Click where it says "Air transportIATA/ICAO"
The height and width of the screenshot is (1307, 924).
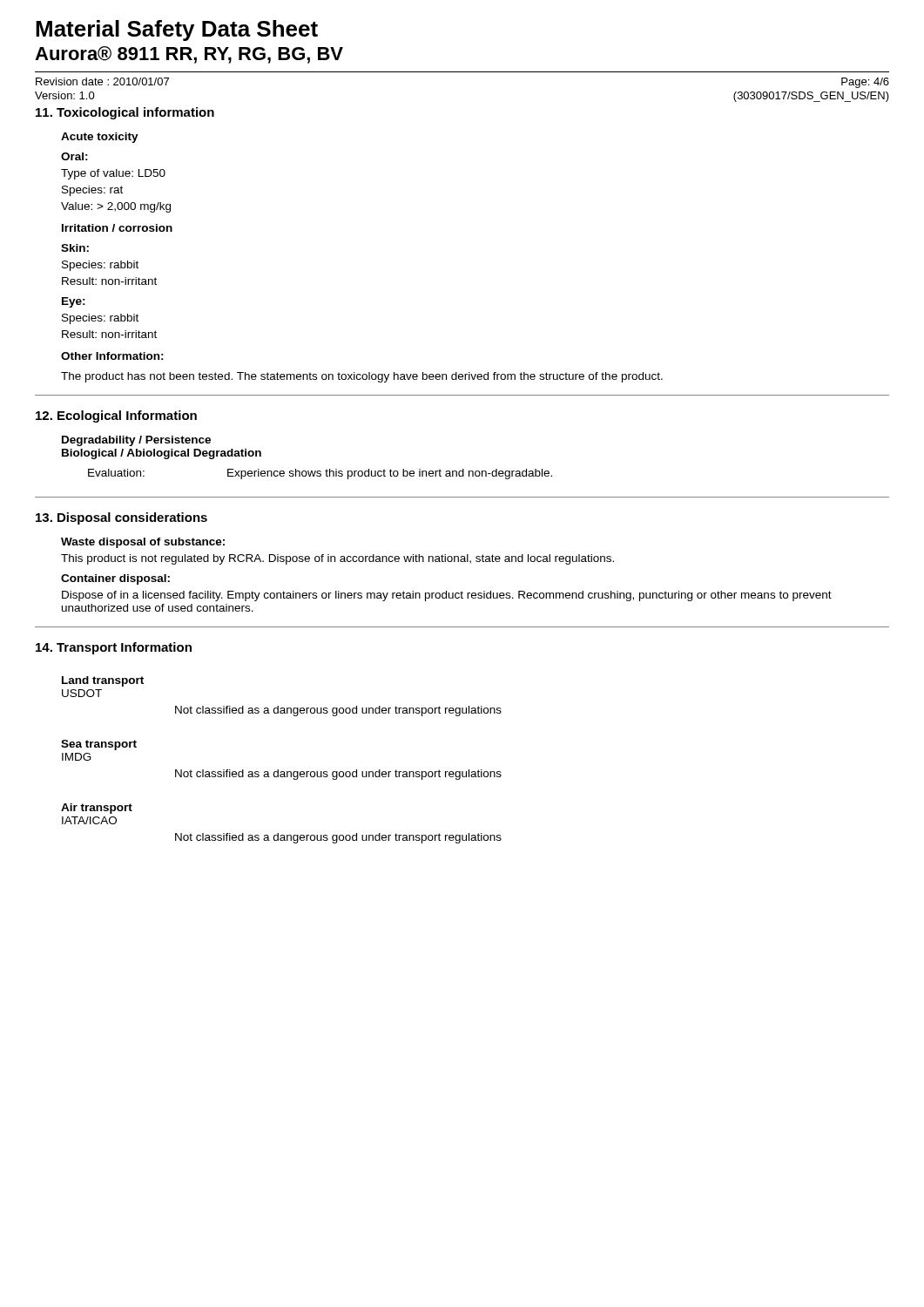(x=97, y=809)
